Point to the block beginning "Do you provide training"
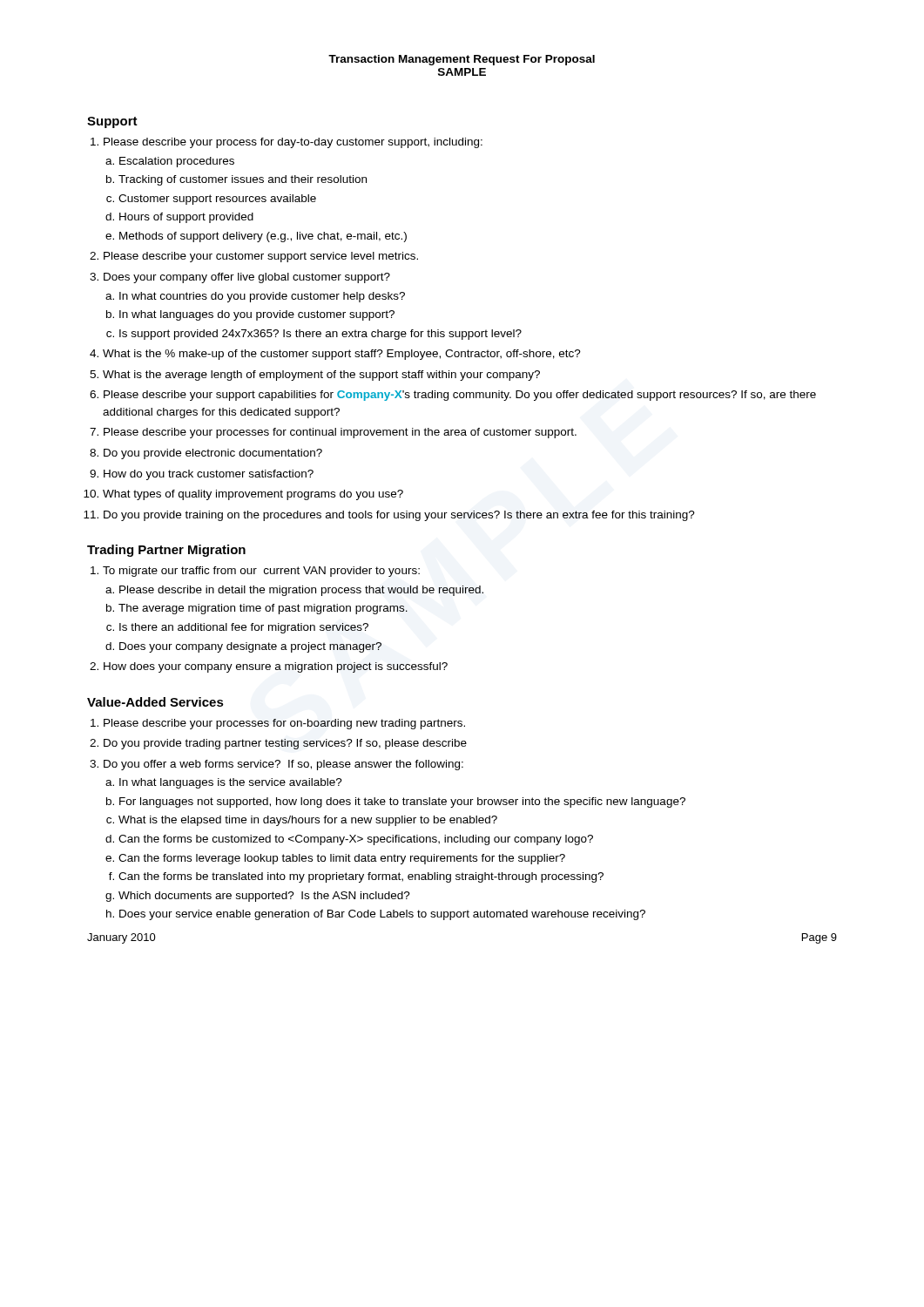Screen dimensions: 1307x924 [x=470, y=515]
